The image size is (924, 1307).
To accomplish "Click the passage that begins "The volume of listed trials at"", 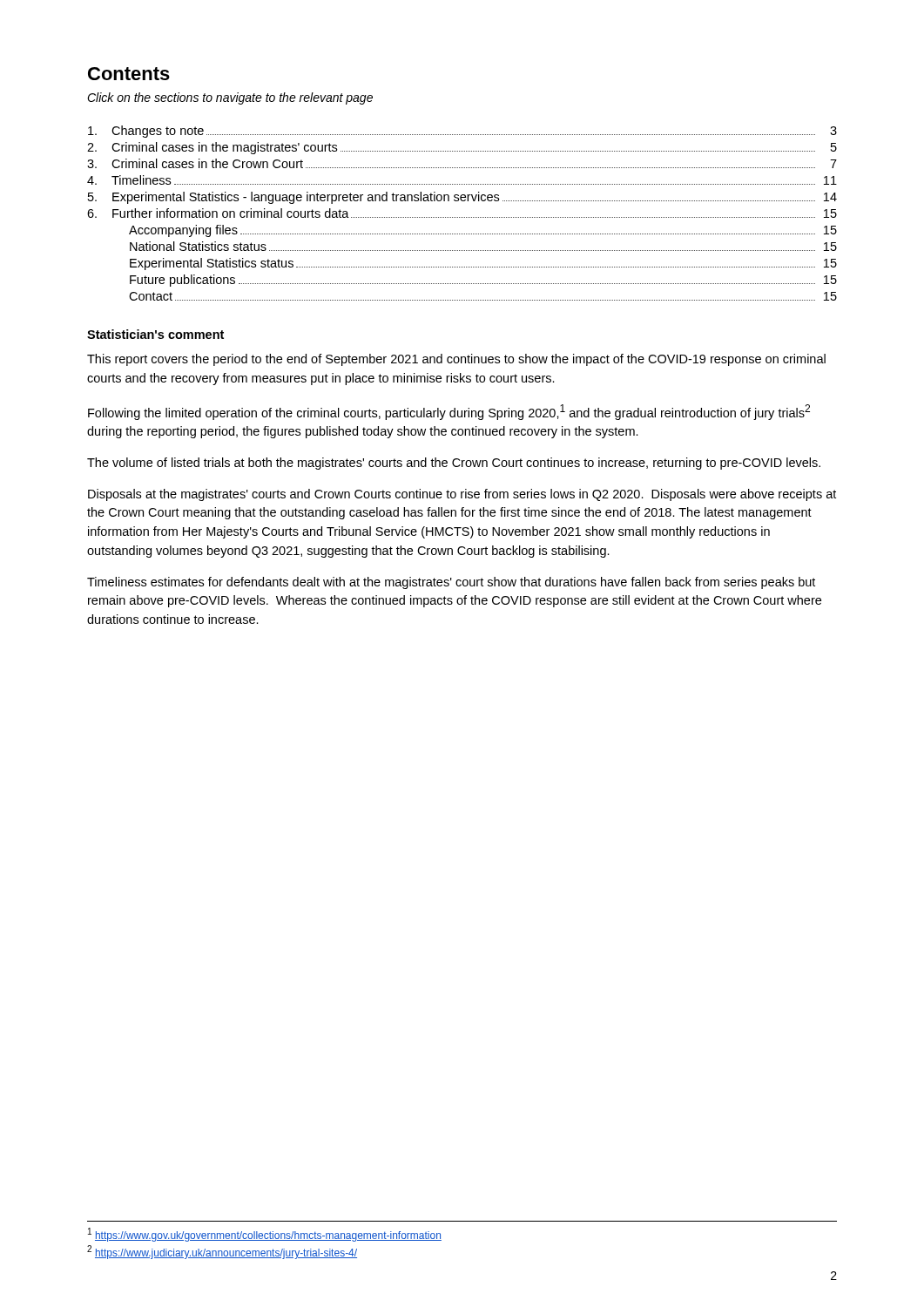I will pyautogui.click(x=454, y=463).
